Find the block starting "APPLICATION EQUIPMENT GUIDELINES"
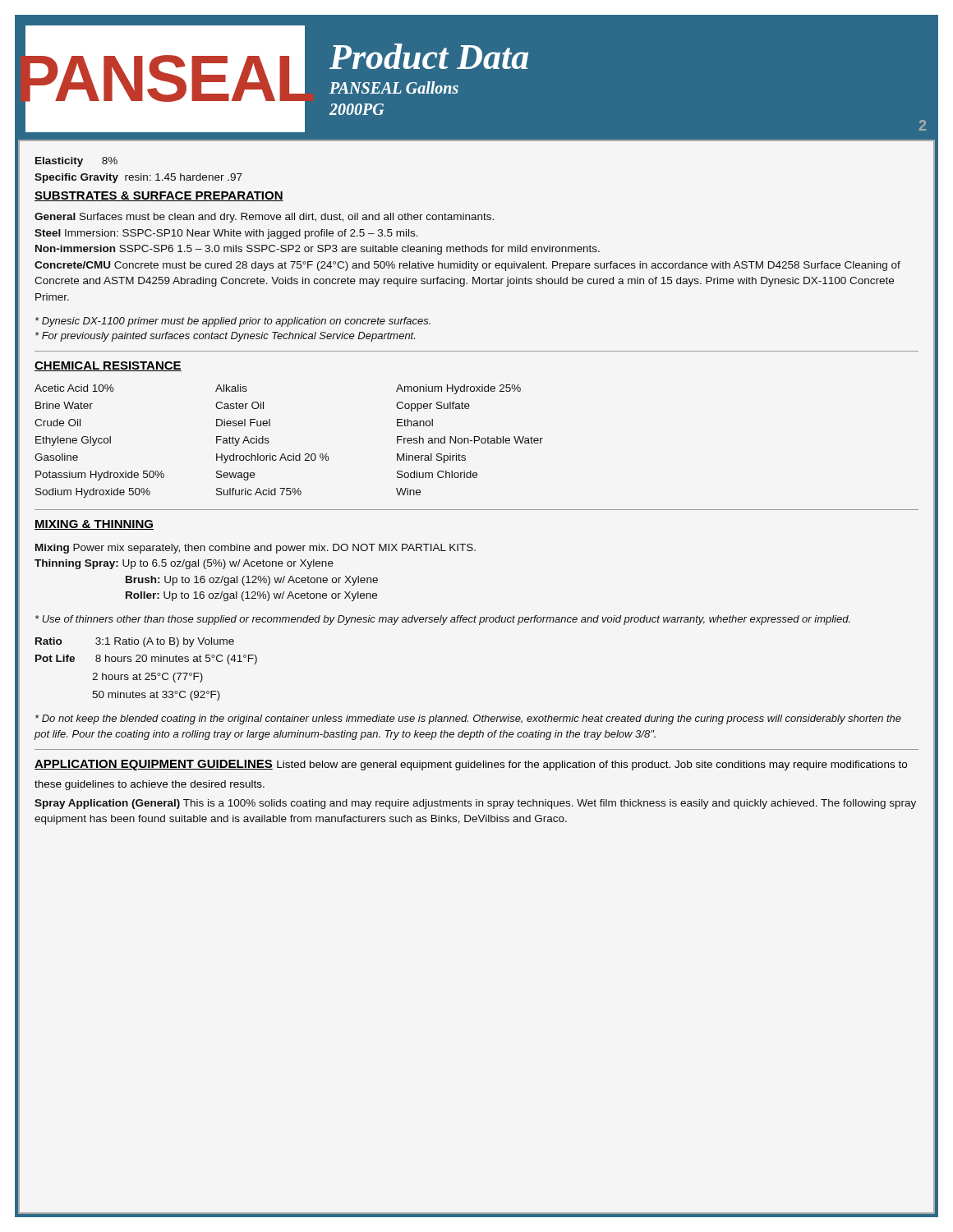953x1232 pixels. pos(154,763)
